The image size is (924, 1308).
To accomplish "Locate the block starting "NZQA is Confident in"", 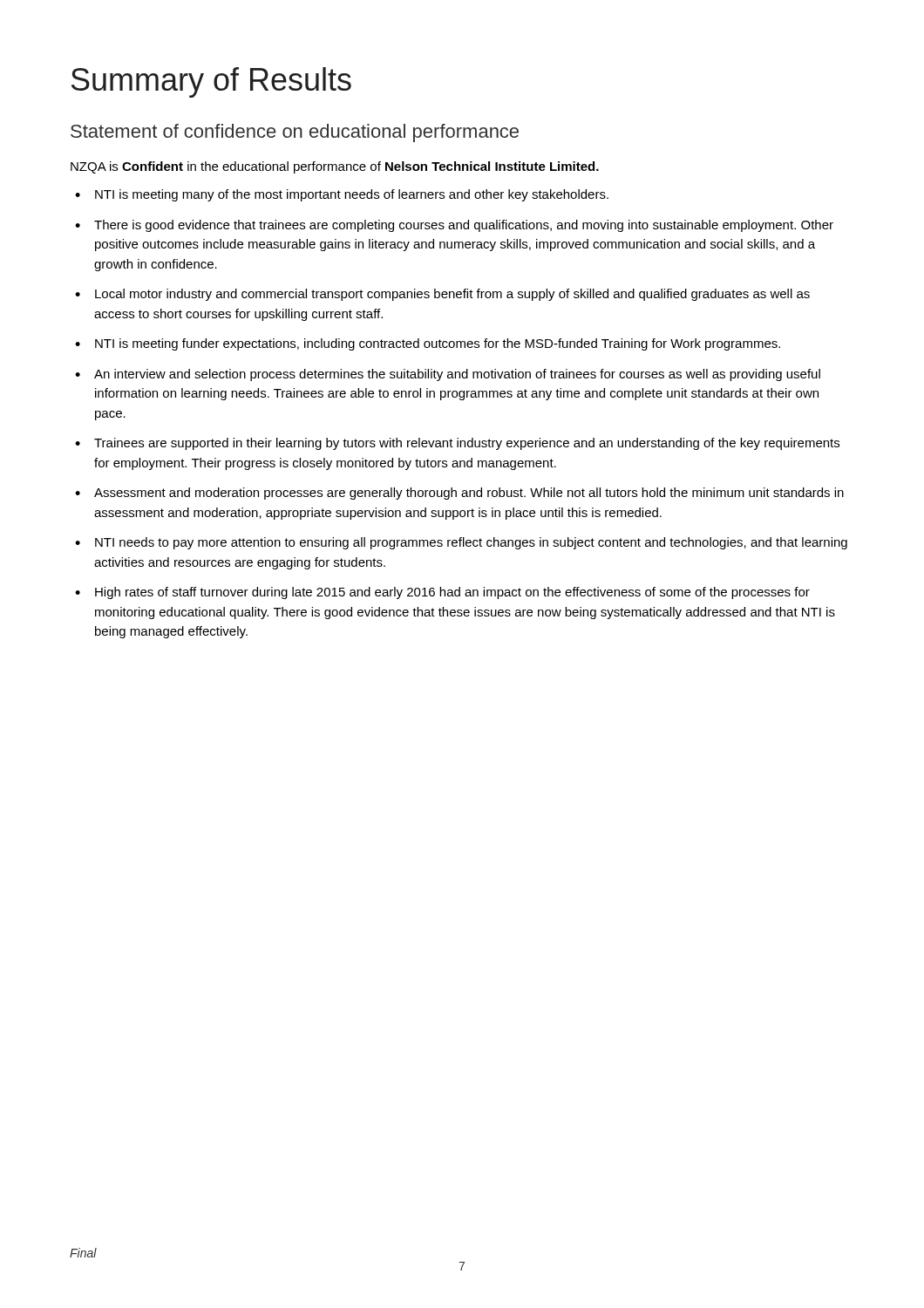I will 334,166.
